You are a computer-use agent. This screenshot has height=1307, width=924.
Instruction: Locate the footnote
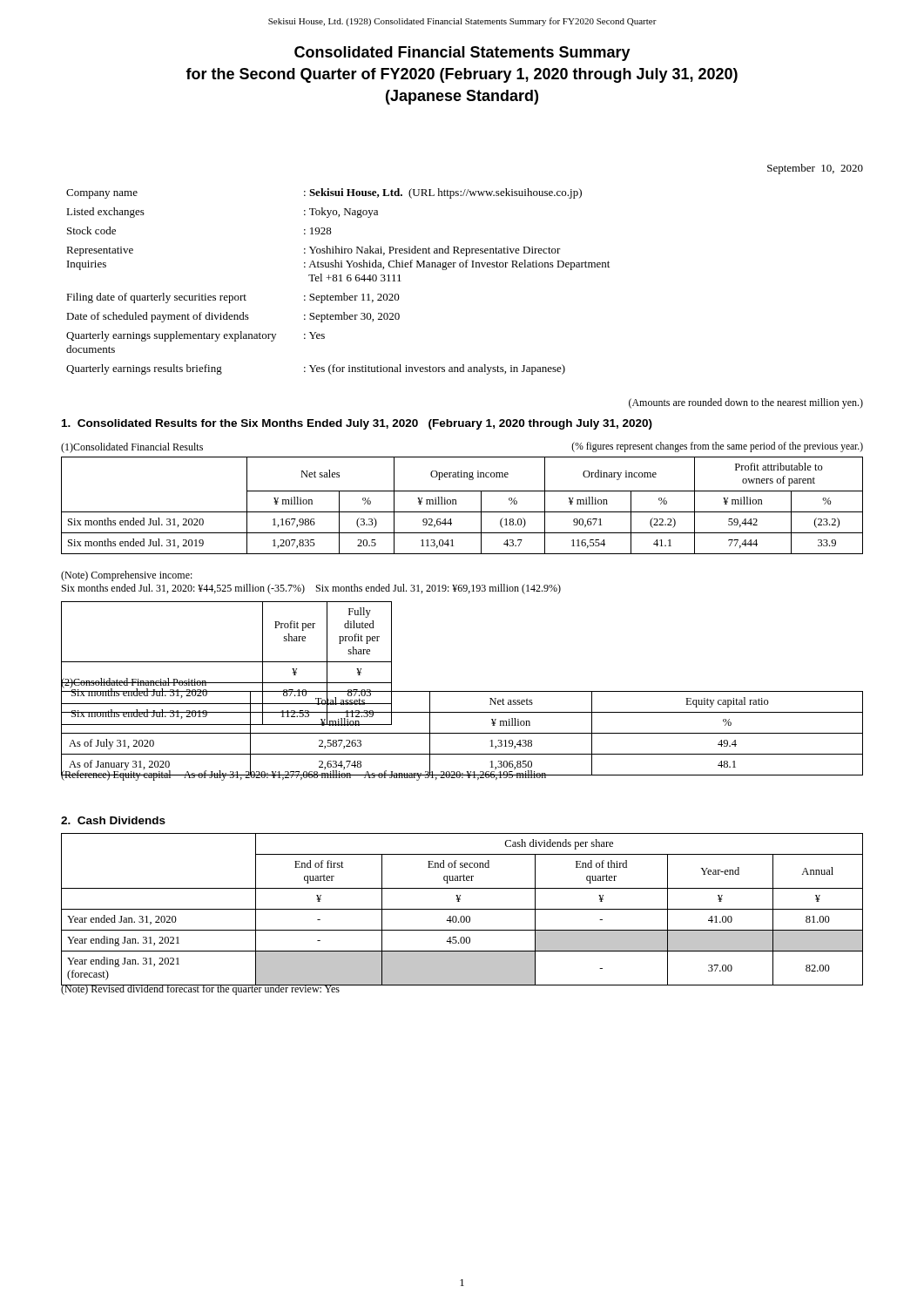pyautogui.click(x=200, y=989)
